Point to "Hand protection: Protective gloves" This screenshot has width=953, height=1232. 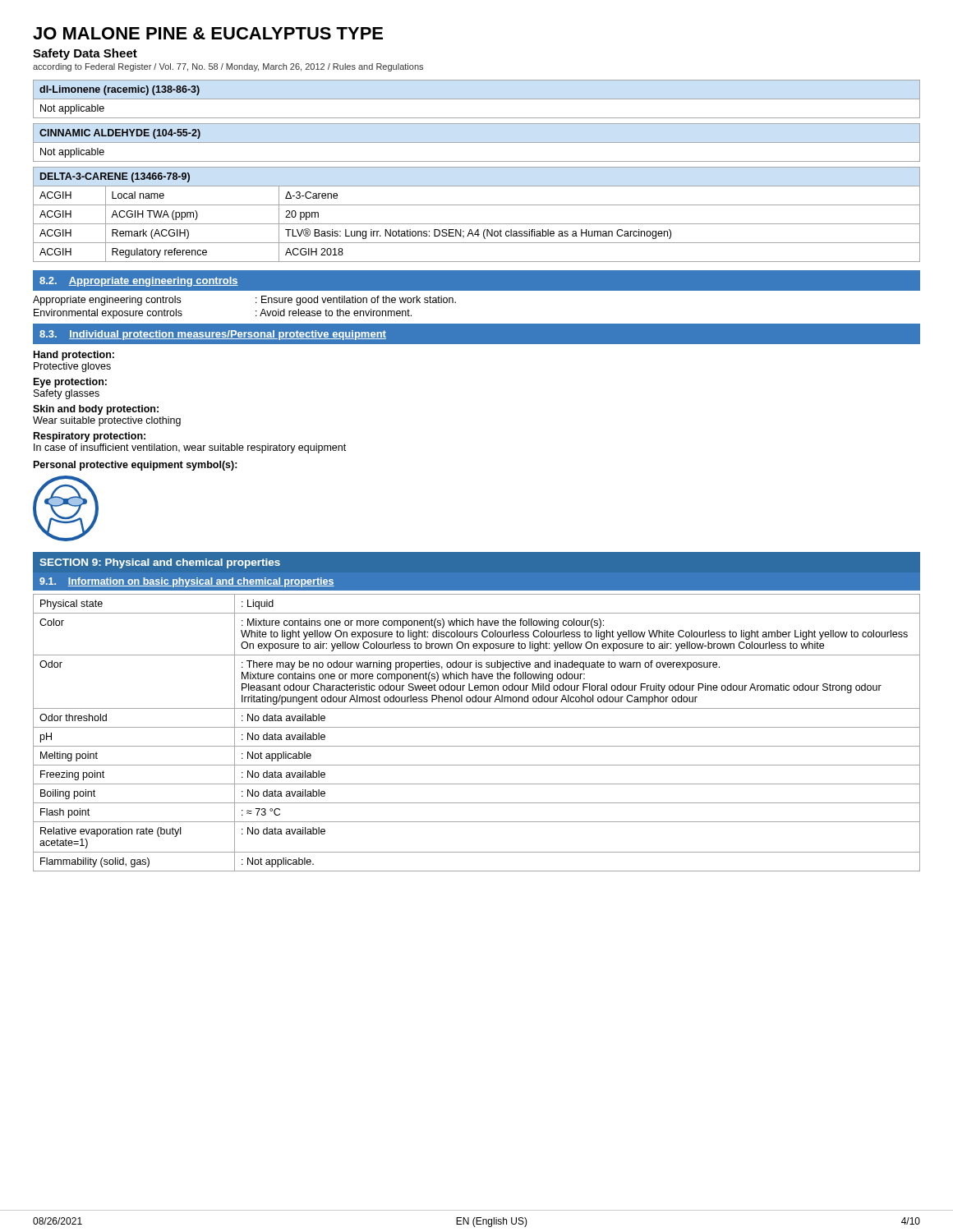coord(74,356)
